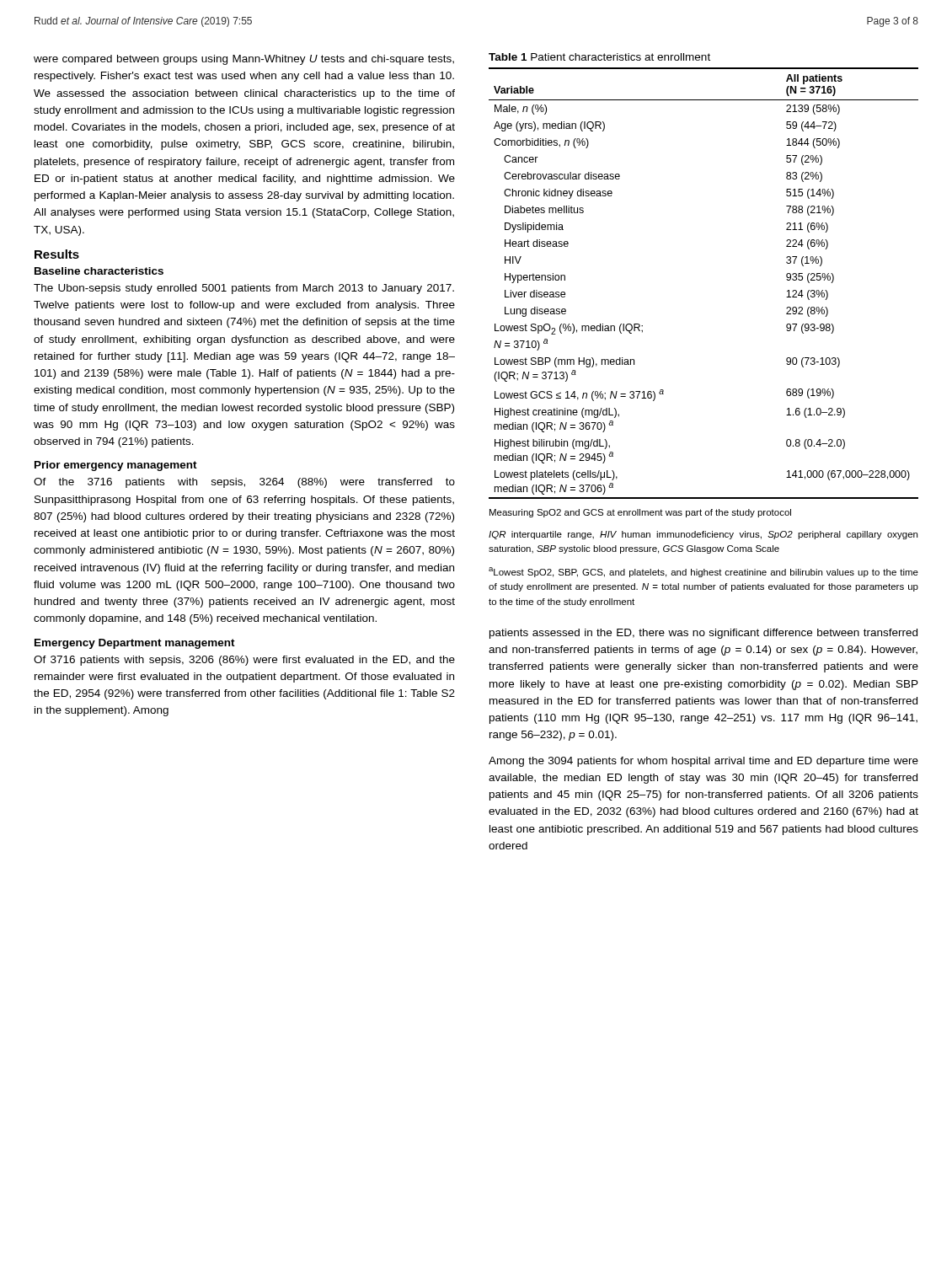Select the table that reads "515 (14%)"
This screenshot has width=952, height=1264.
703,283
